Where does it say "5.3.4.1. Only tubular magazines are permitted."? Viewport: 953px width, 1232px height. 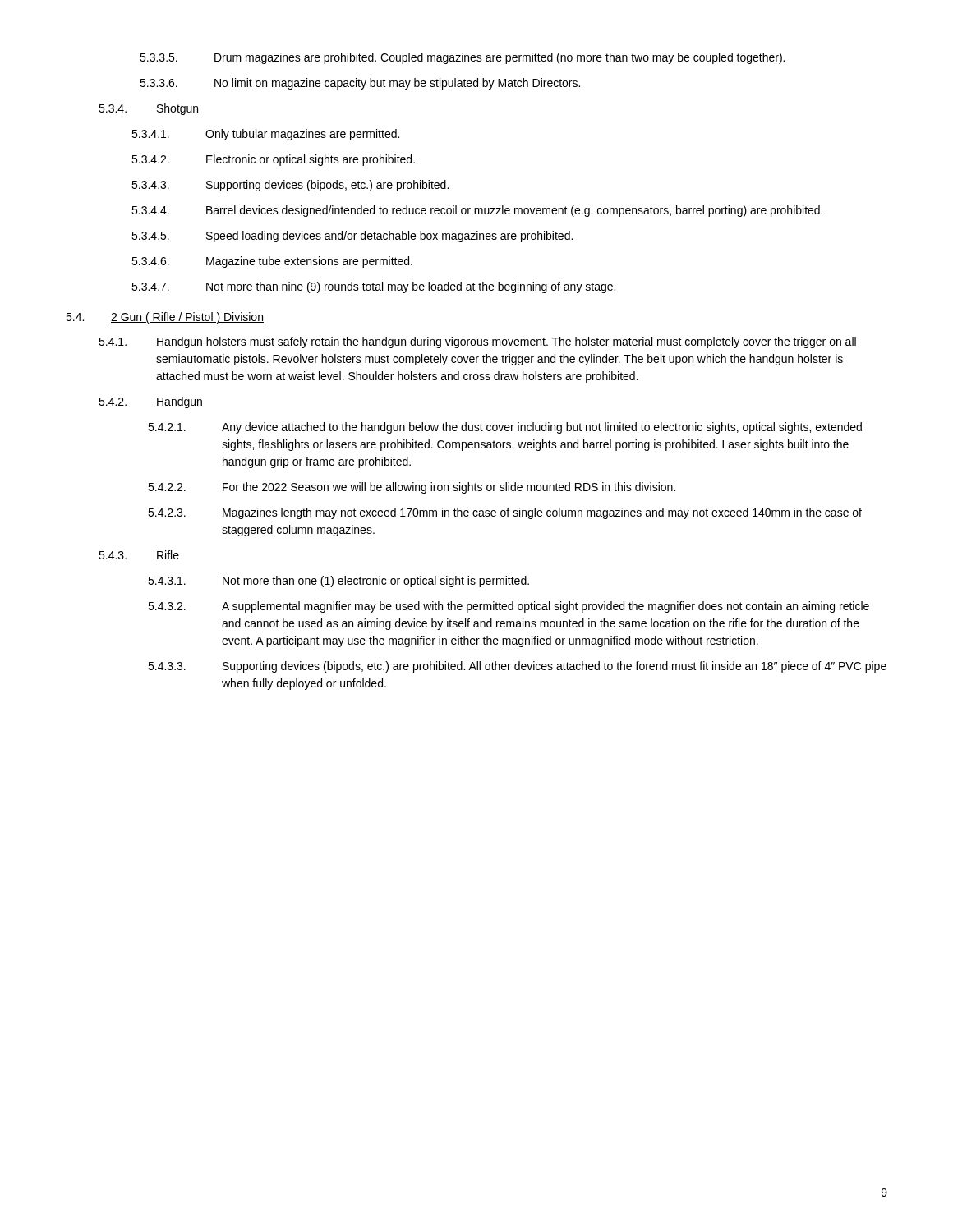(x=265, y=135)
